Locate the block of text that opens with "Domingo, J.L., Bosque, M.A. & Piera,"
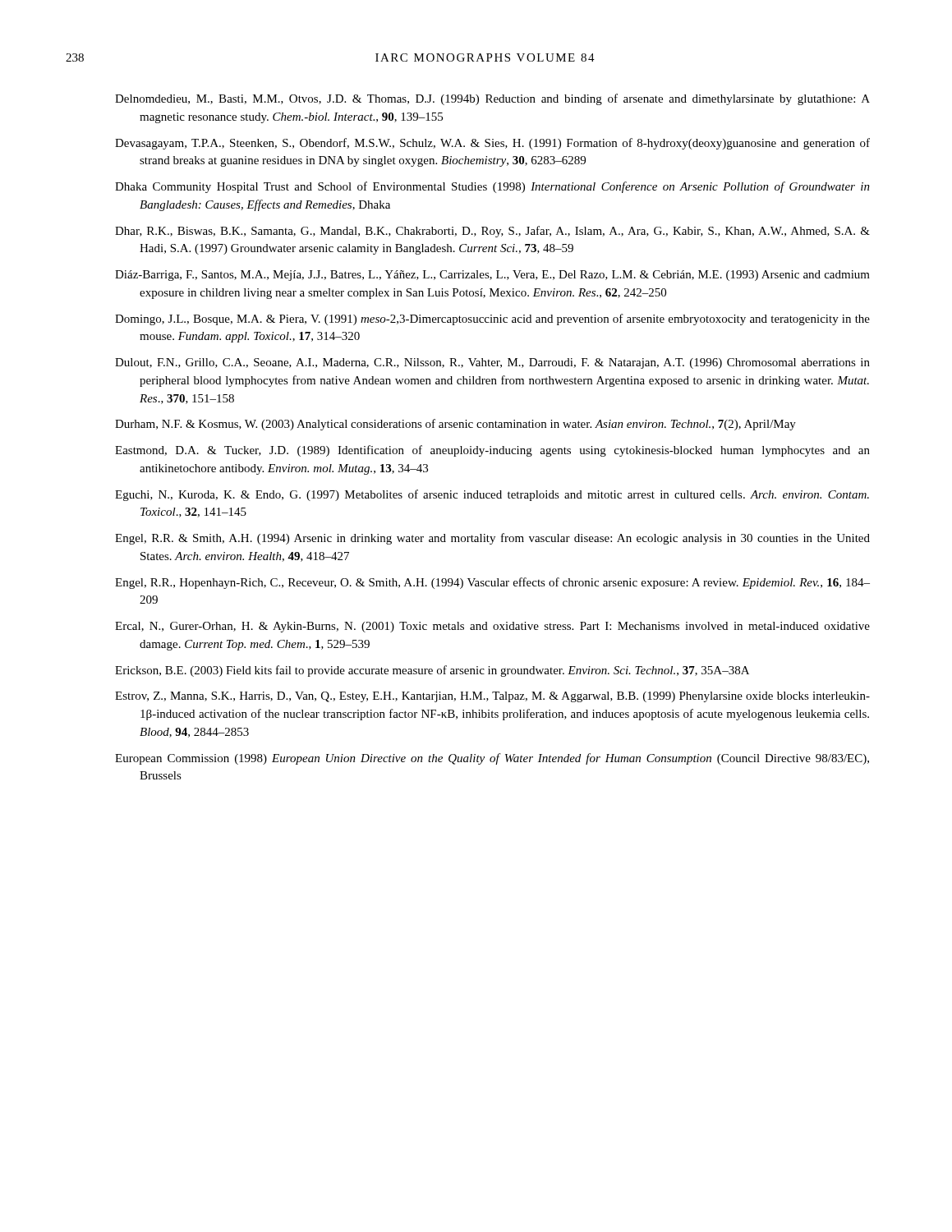Image resolution: width=952 pixels, height=1232 pixels. click(492, 328)
